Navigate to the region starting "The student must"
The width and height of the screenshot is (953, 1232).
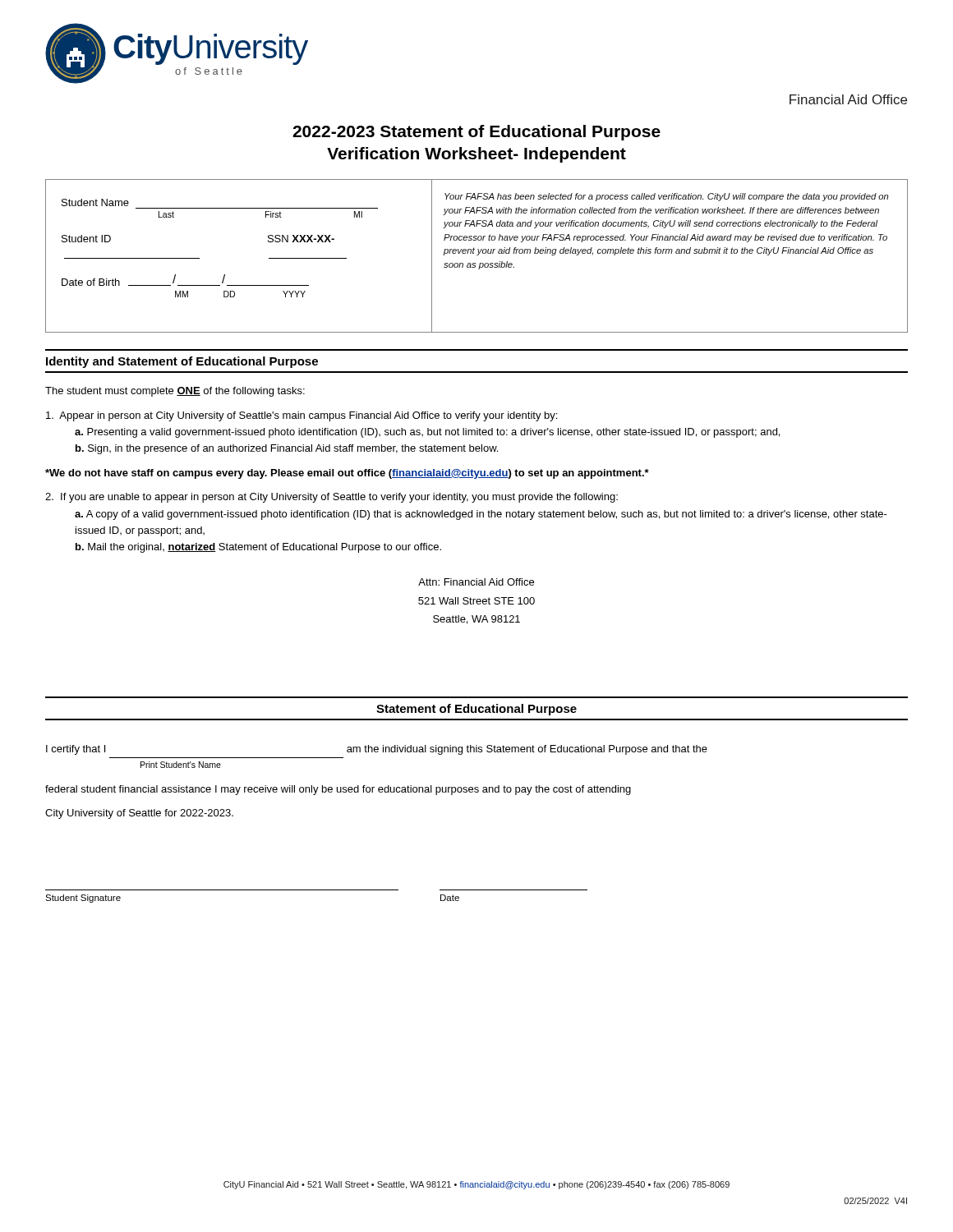(175, 391)
